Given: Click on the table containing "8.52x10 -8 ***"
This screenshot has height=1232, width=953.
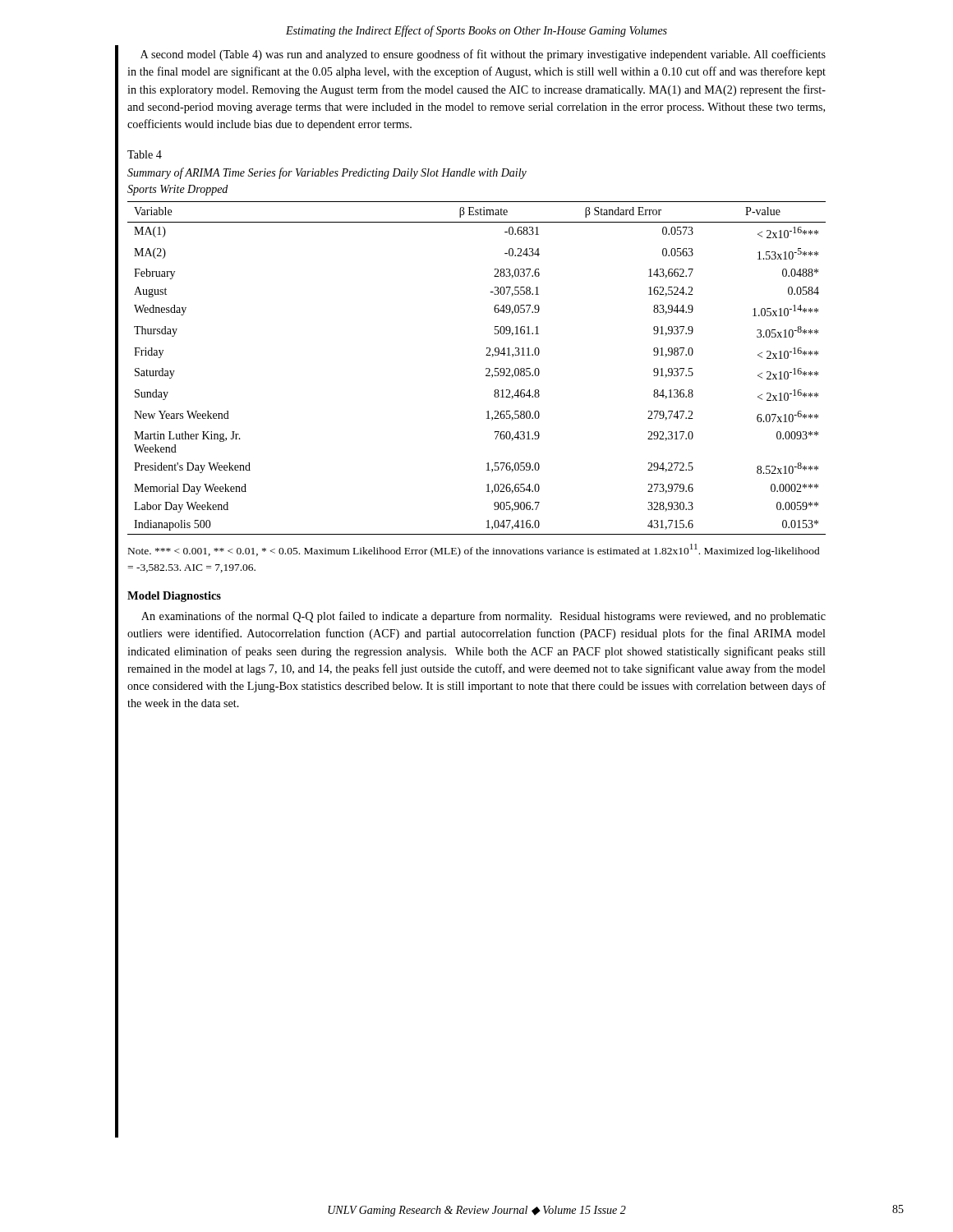Looking at the screenshot, I should click(476, 368).
